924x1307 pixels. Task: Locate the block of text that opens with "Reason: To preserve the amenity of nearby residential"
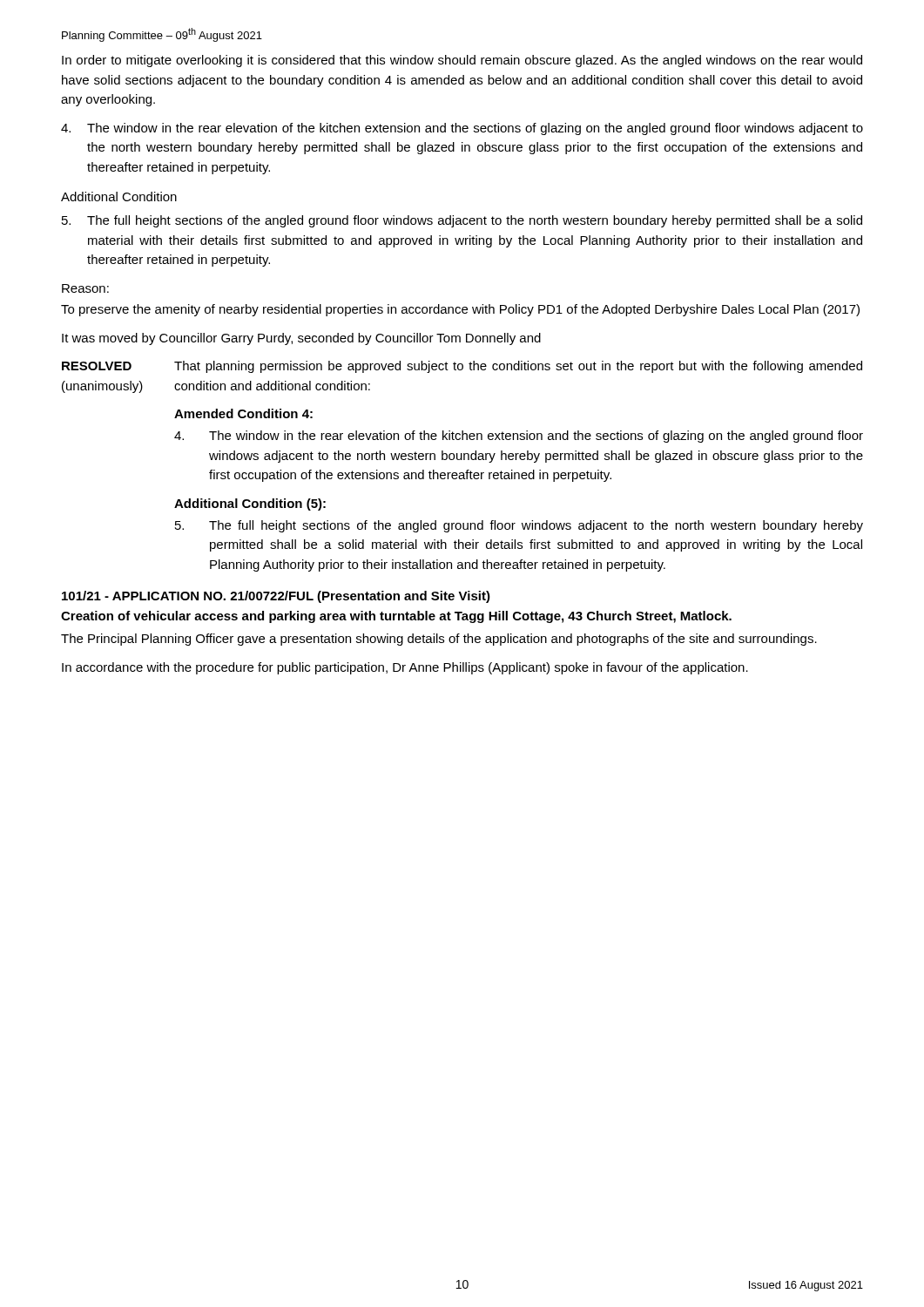(462, 299)
